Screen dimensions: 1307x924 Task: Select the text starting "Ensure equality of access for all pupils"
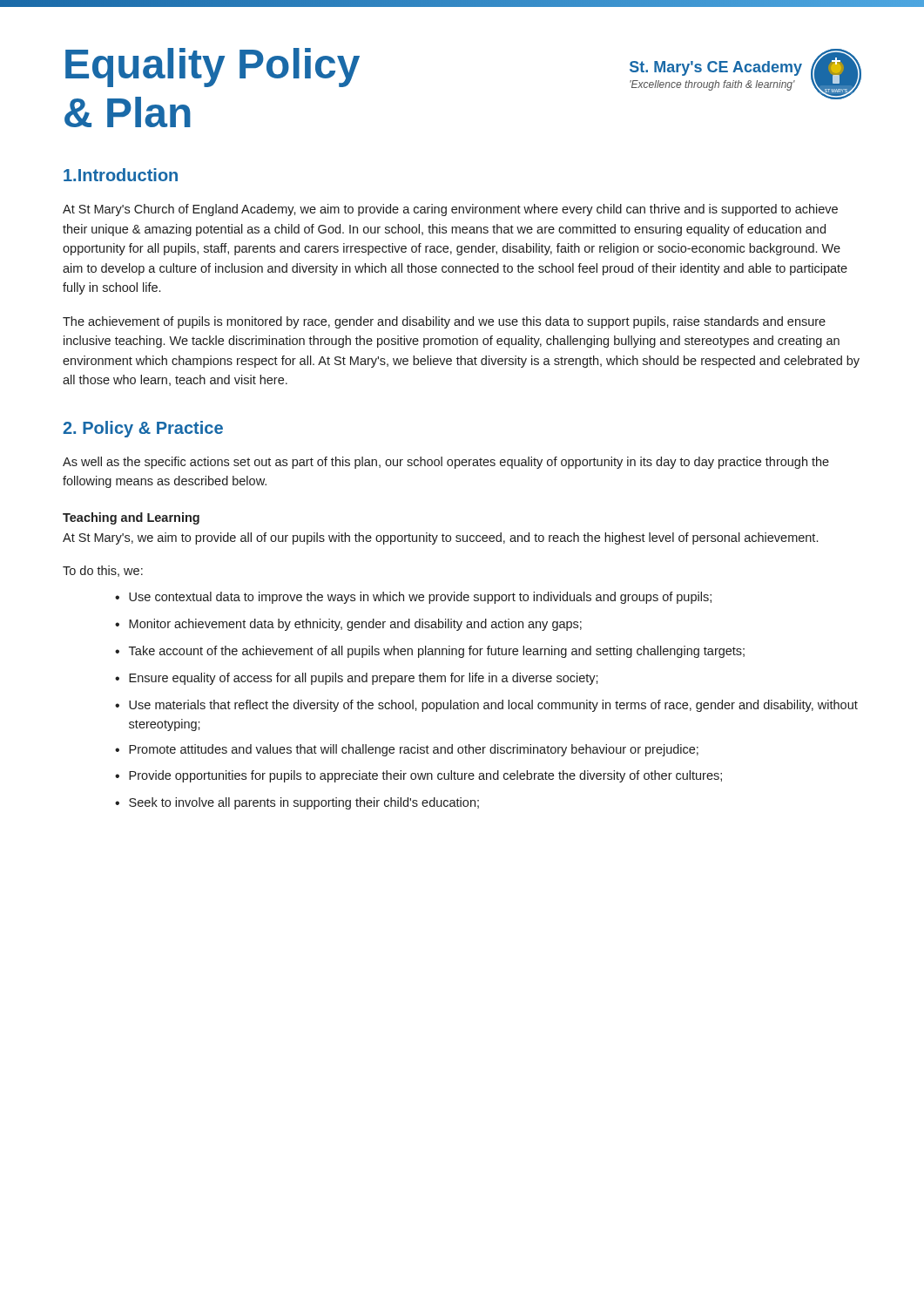coord(462,679)
